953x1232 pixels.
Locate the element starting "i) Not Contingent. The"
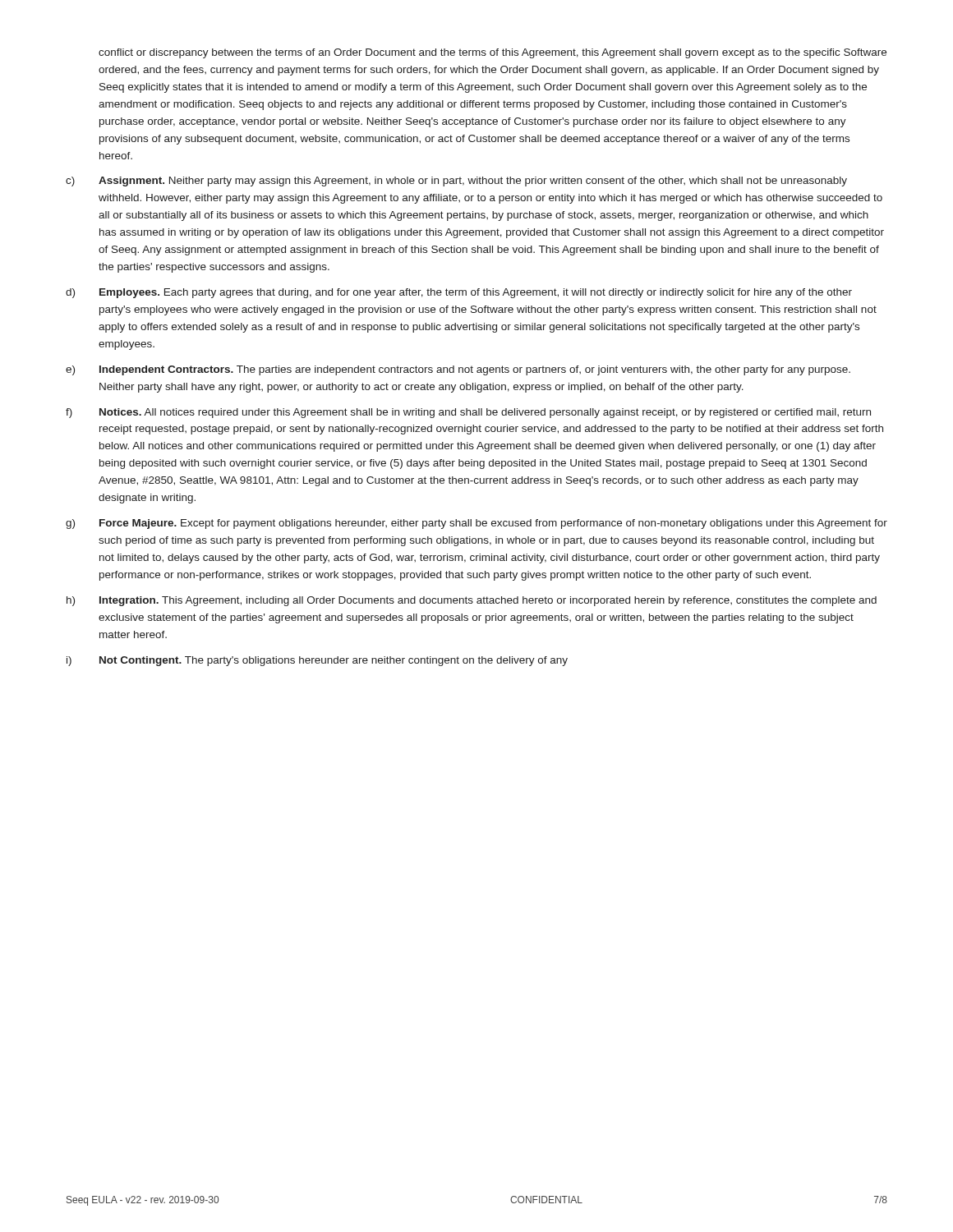click(x=476, y=660)
